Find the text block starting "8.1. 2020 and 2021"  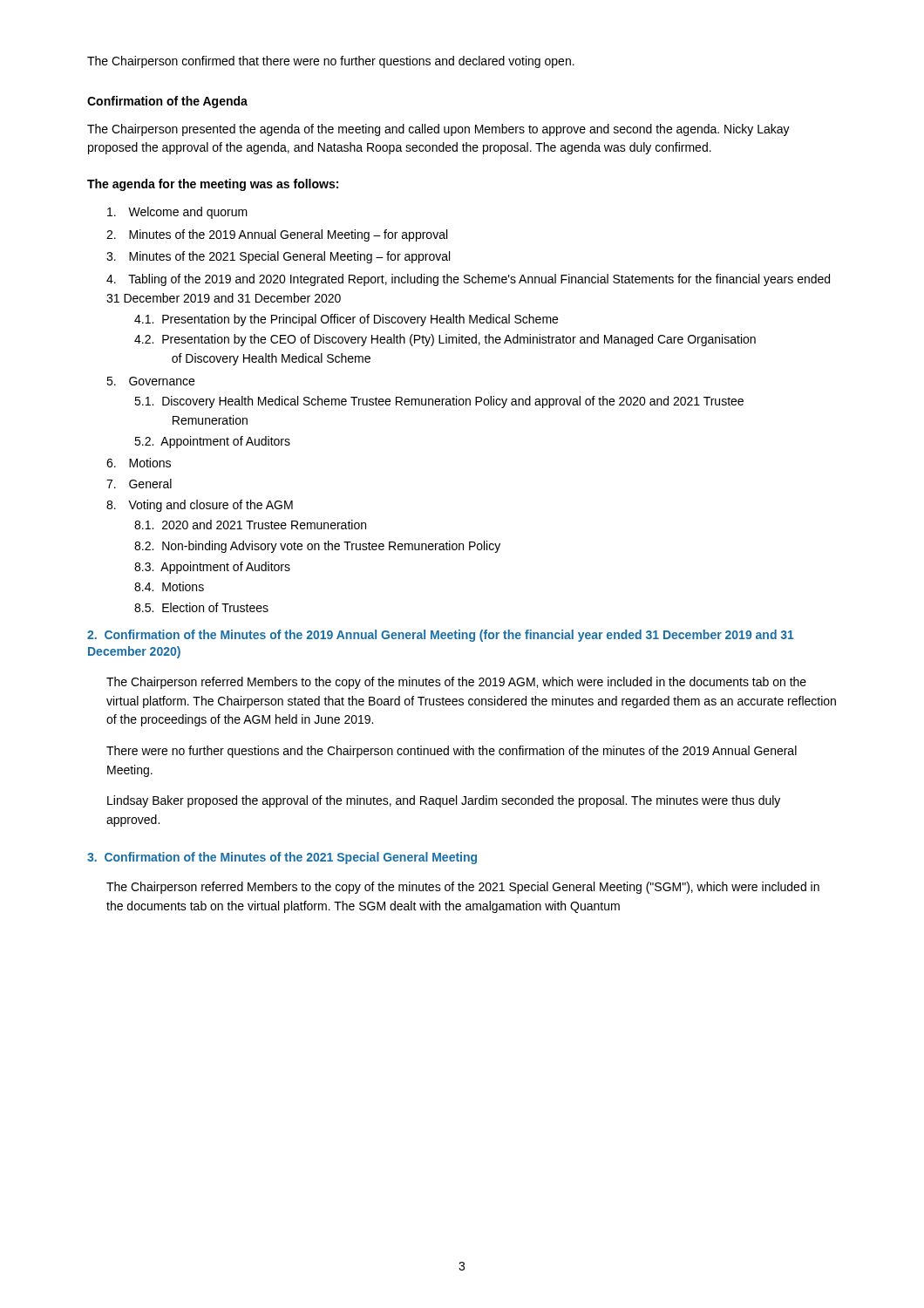(x=251, y=525)
